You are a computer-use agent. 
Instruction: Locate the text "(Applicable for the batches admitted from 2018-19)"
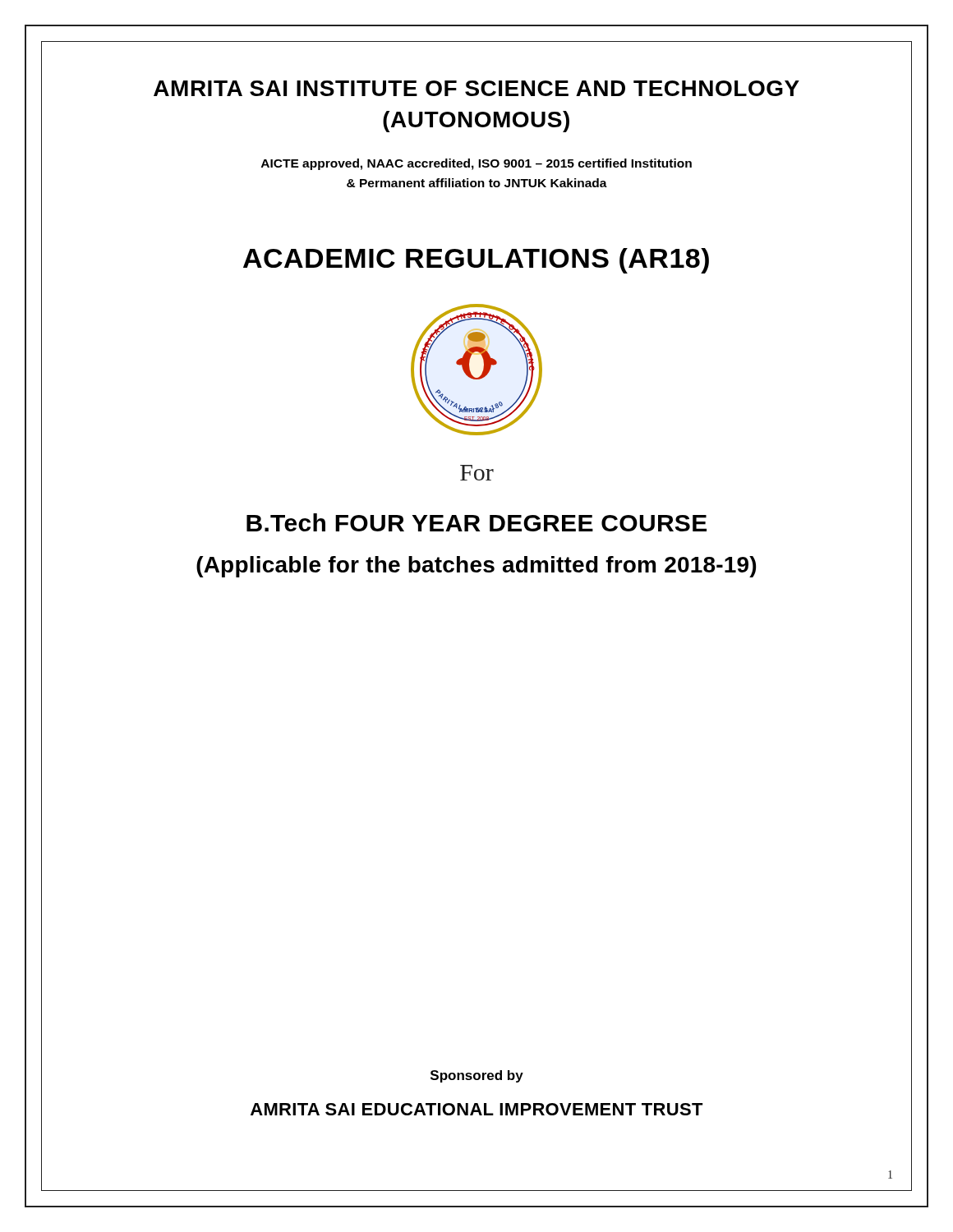pos(476,564)
